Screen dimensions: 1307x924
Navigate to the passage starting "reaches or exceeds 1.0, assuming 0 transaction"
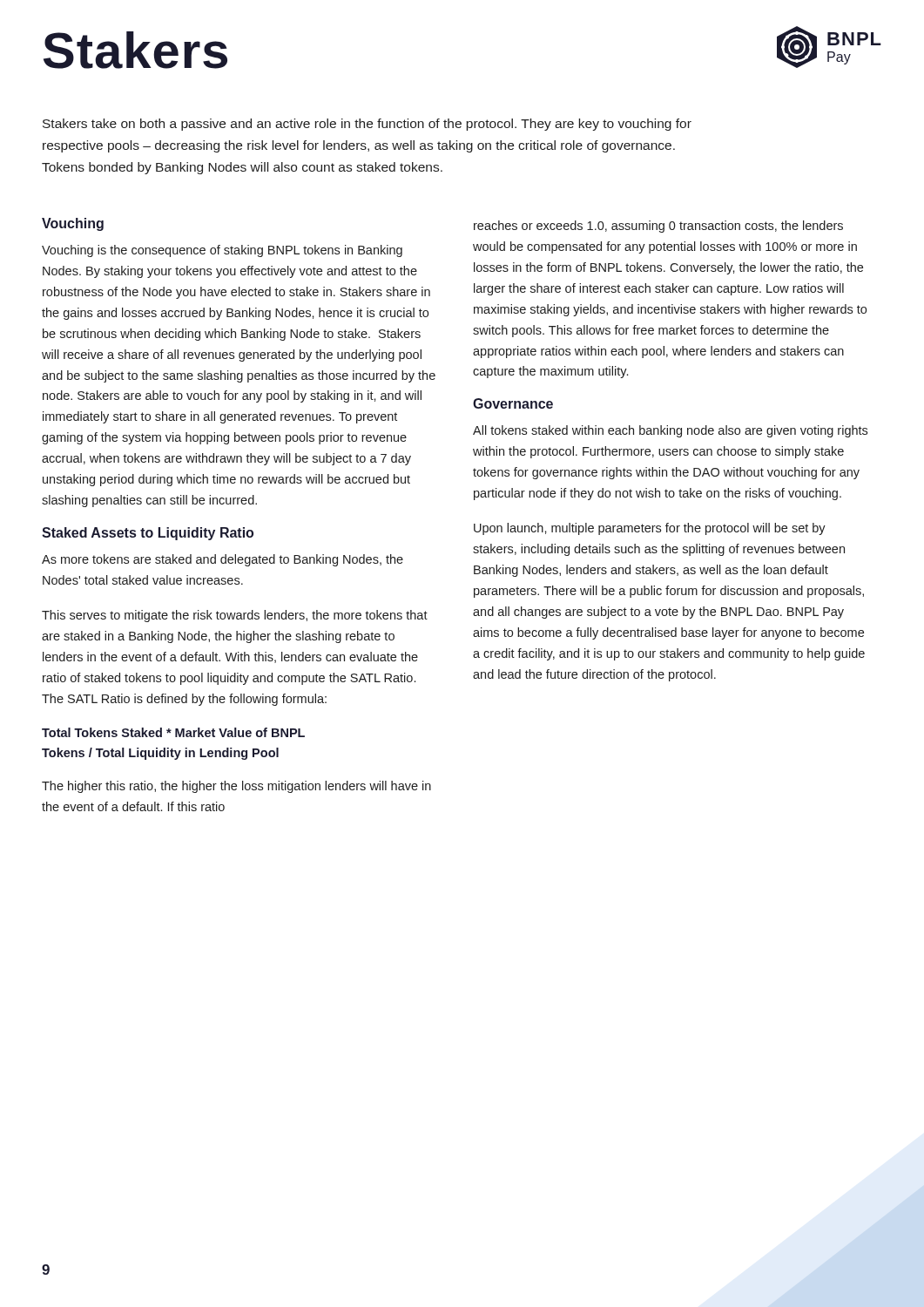click(x=670, y=299)
